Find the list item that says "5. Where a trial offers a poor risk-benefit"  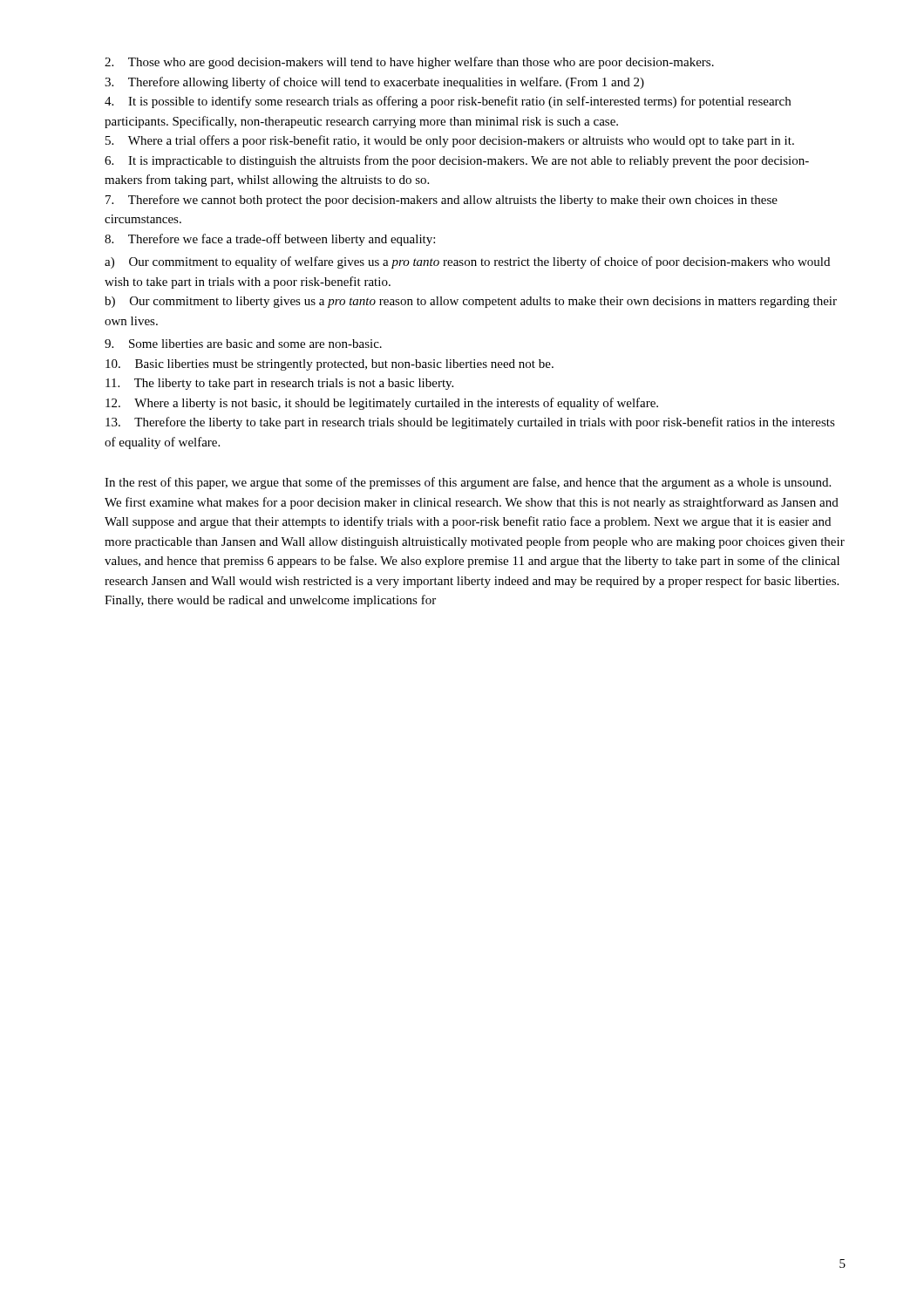475,141
